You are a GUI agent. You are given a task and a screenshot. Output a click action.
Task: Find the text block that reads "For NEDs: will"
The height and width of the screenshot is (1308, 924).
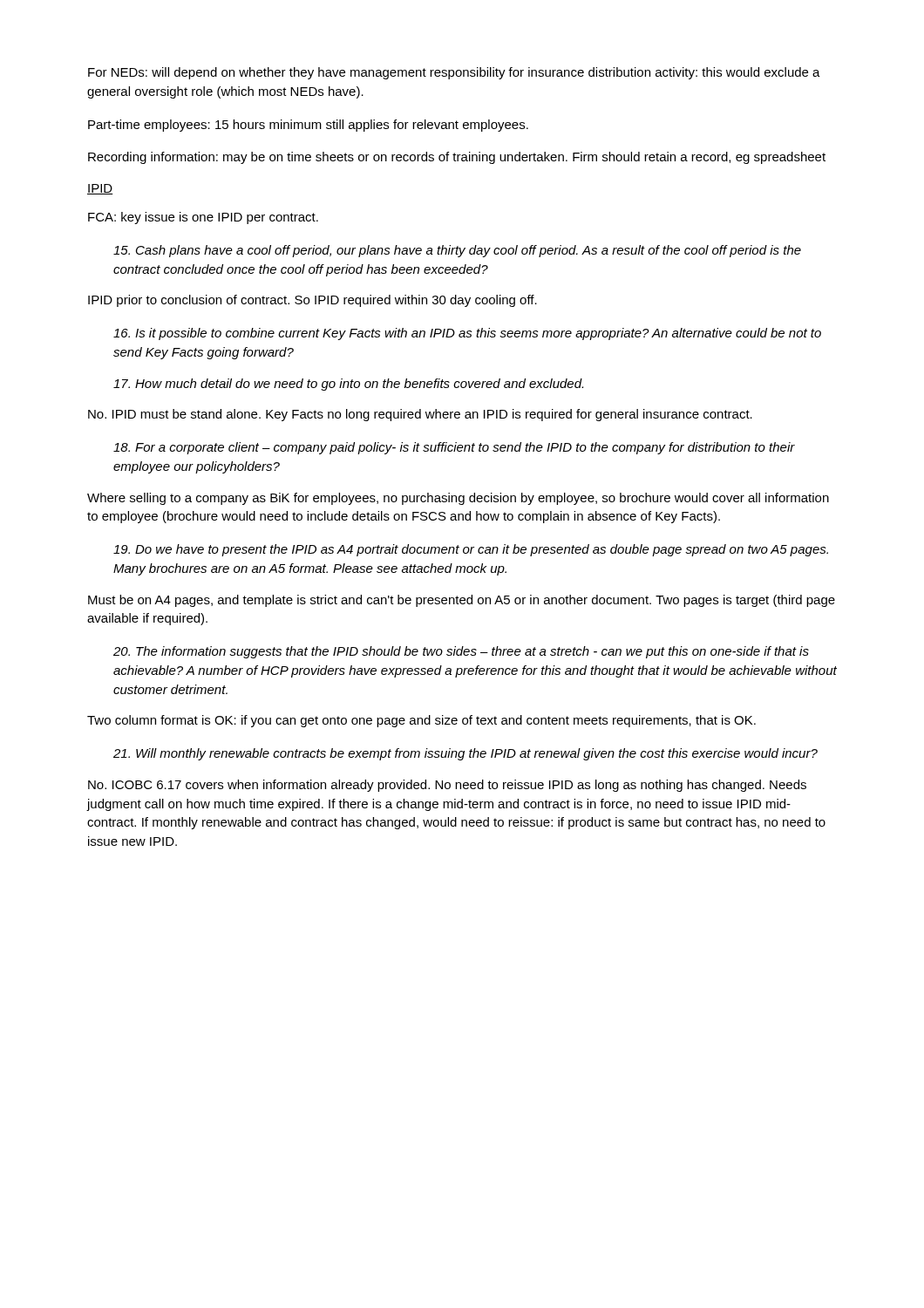pyautogui.click(x=453, y=81)
